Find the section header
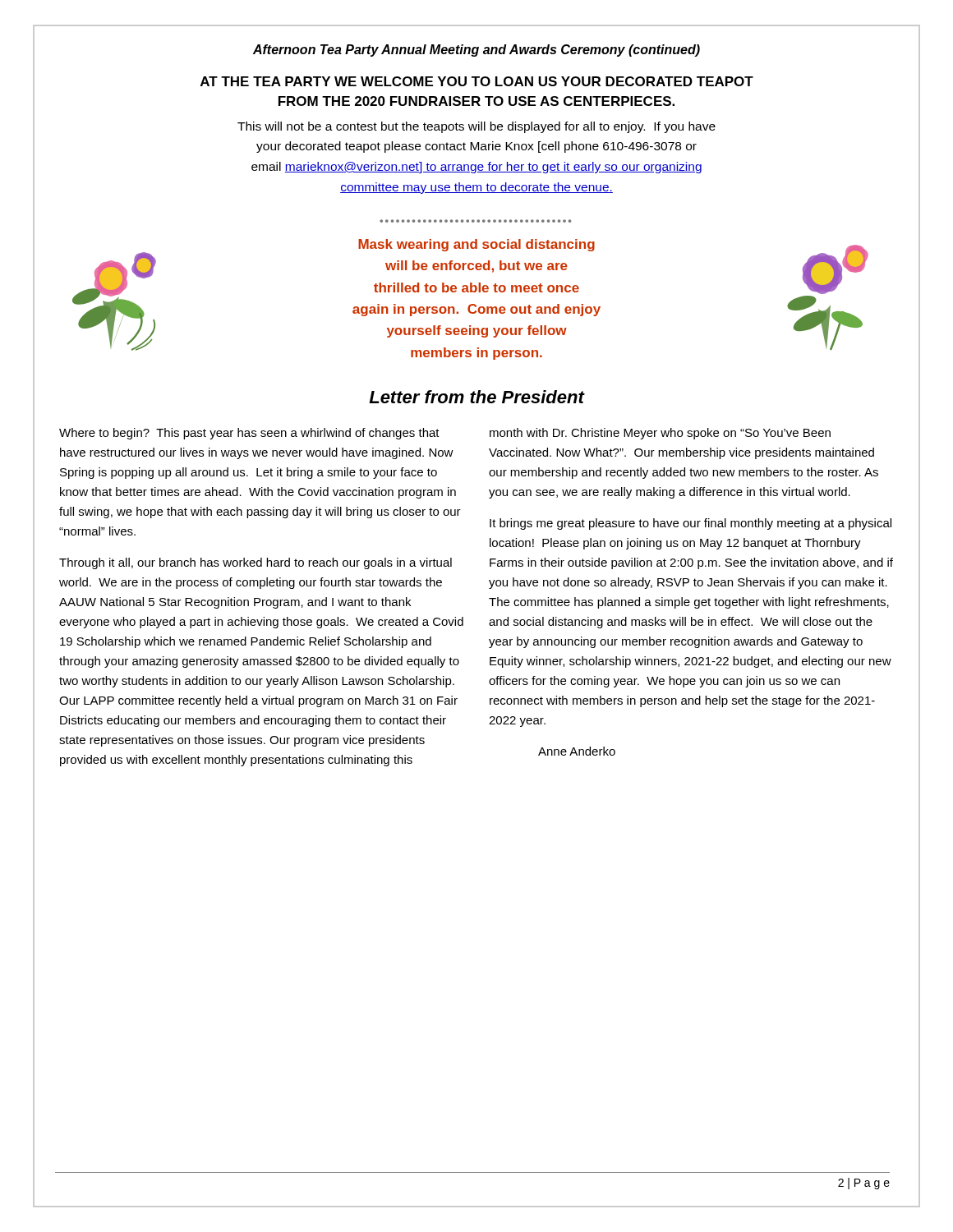 click(x=476, y=397)
